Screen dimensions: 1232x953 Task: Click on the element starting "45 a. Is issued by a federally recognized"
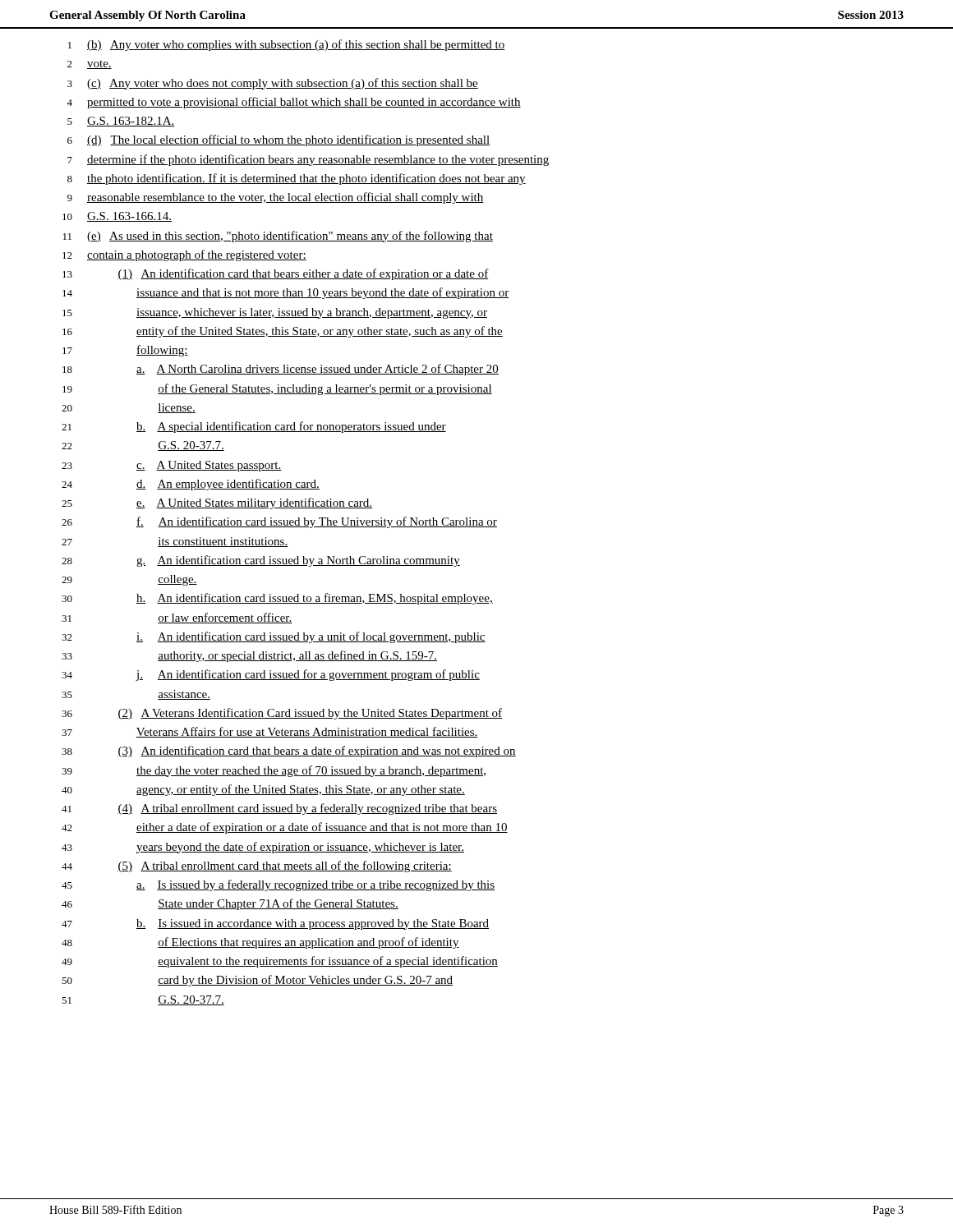tap(476, 885)
